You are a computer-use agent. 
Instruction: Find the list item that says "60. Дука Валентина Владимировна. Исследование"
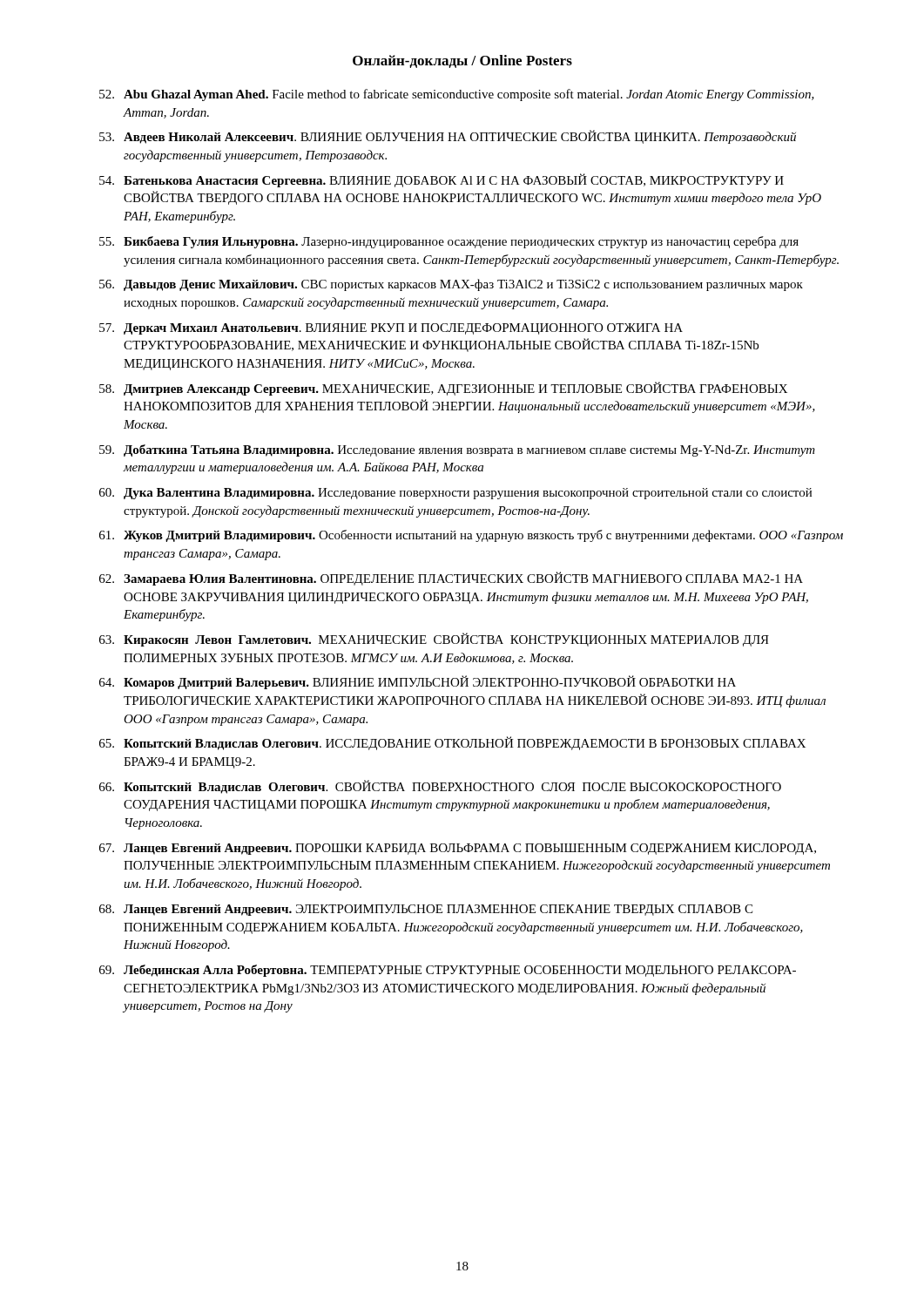(462, 502)
